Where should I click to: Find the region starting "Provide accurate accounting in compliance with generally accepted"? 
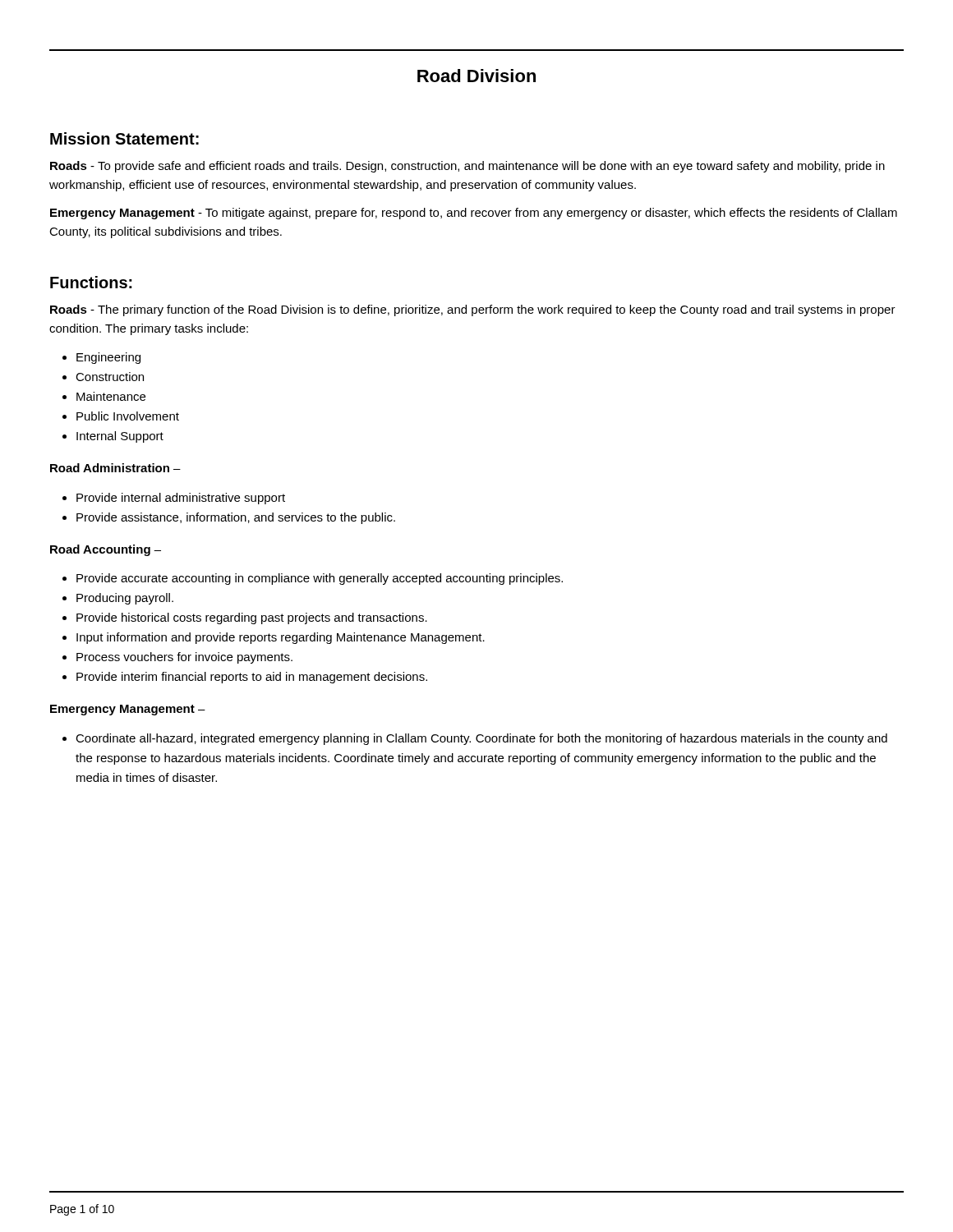pyautogui.click(x=320, y=578)
